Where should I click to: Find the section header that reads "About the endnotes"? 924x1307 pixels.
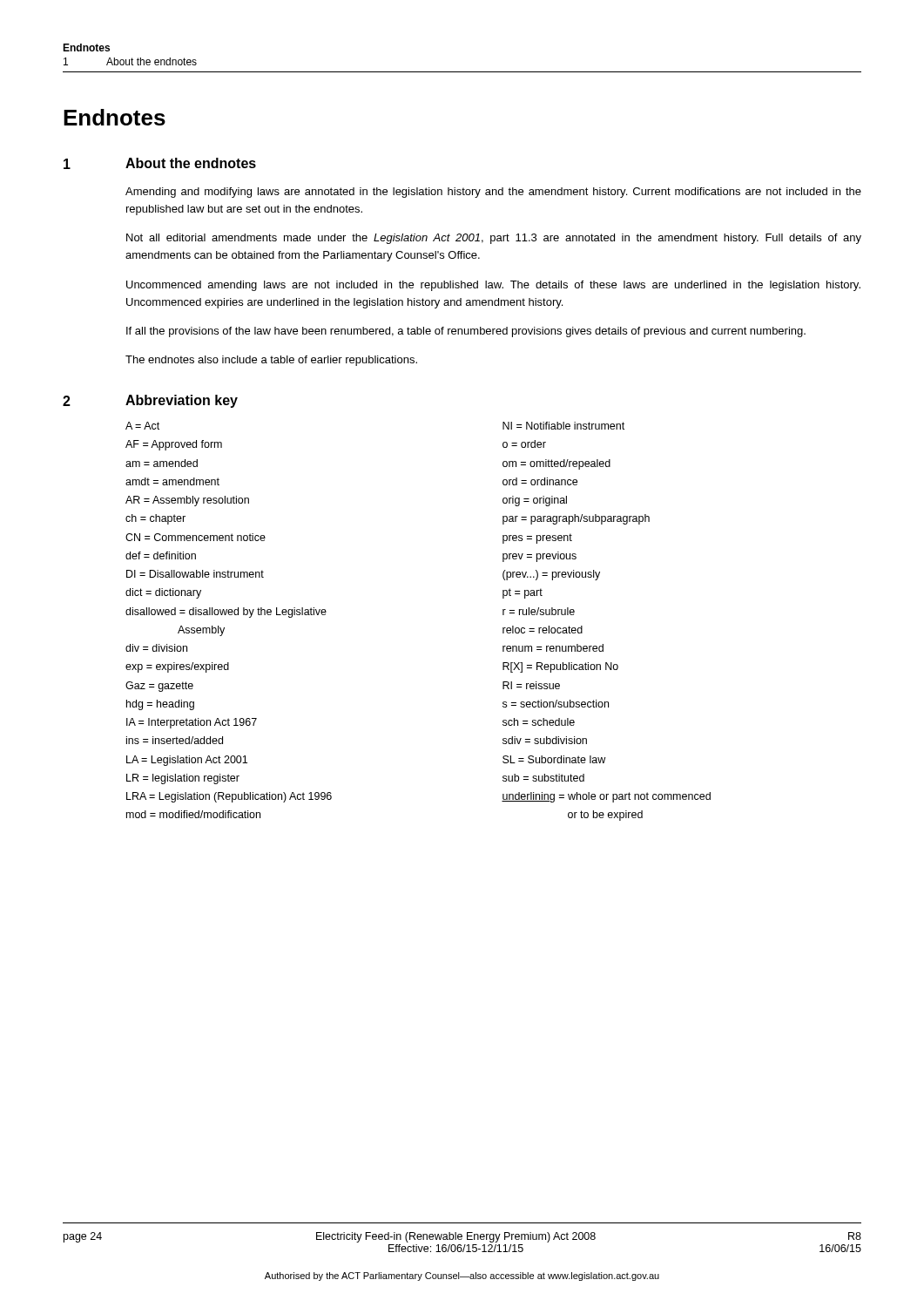191,163
